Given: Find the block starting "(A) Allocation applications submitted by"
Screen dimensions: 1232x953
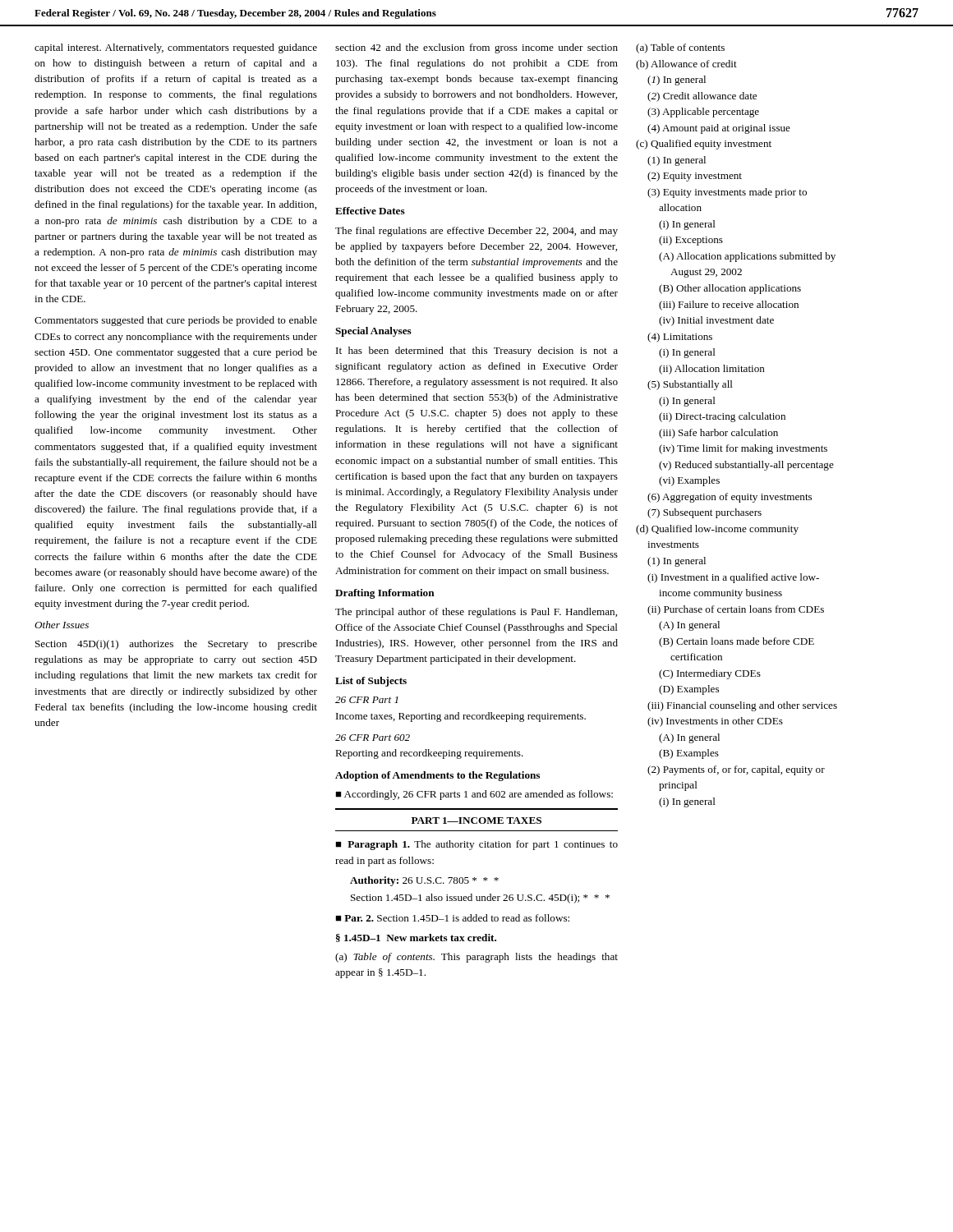Looking at the screenshot, I should click(747, 256).
